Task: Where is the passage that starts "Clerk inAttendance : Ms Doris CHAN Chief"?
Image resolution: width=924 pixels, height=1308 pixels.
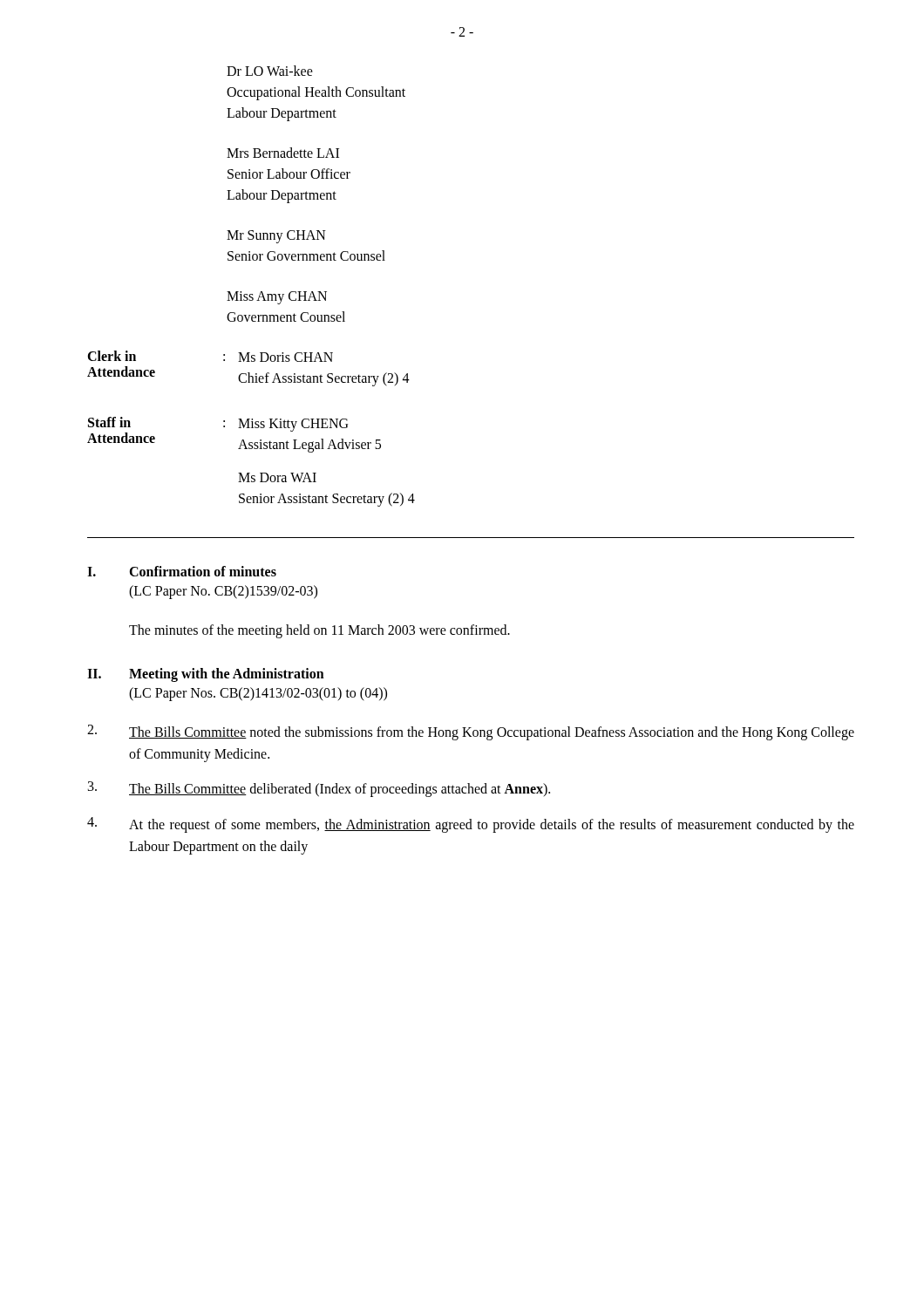Action: (x=105, y=356)
